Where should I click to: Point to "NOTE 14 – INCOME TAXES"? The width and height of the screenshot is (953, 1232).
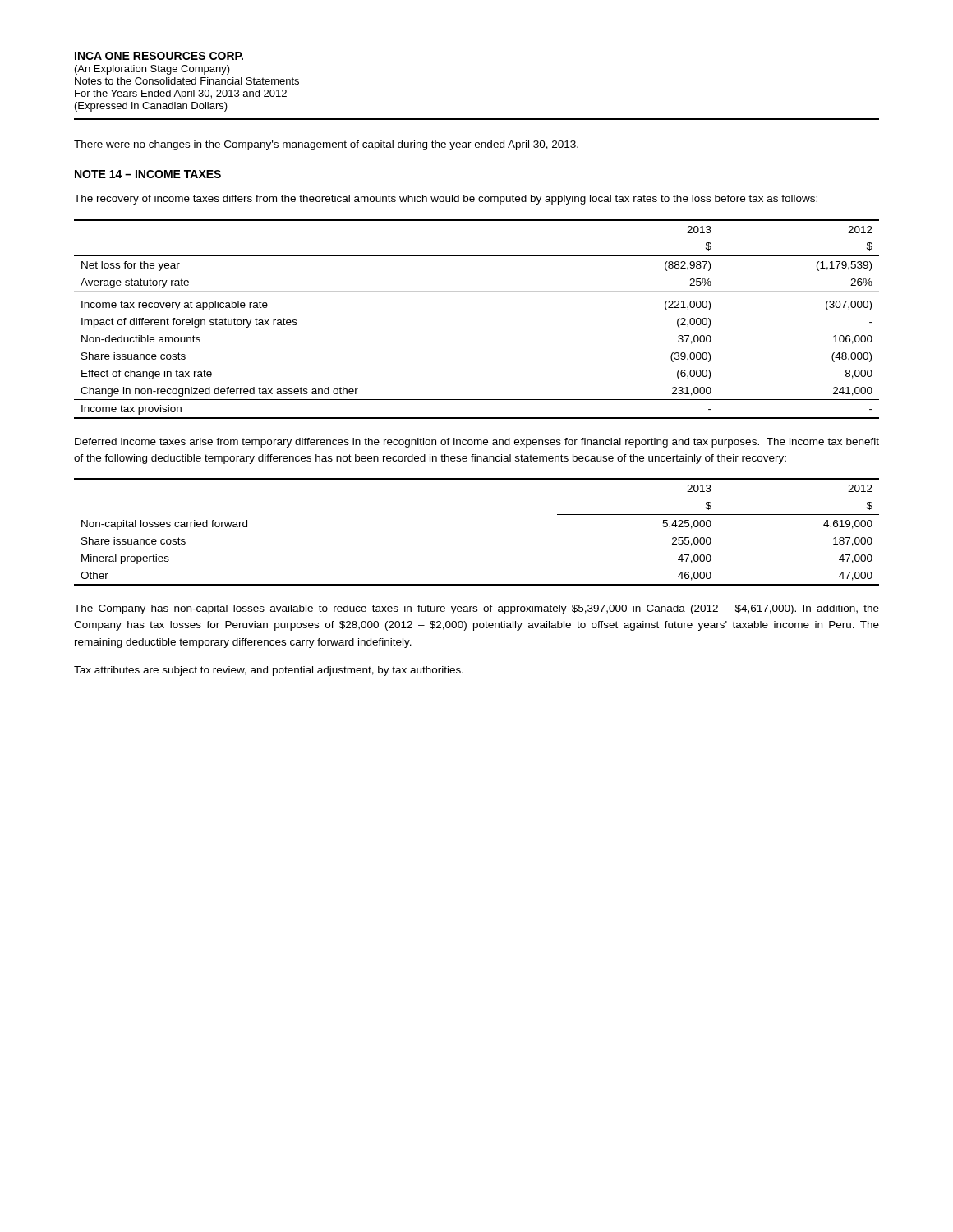pyautogui.click(x=148, y=174)
